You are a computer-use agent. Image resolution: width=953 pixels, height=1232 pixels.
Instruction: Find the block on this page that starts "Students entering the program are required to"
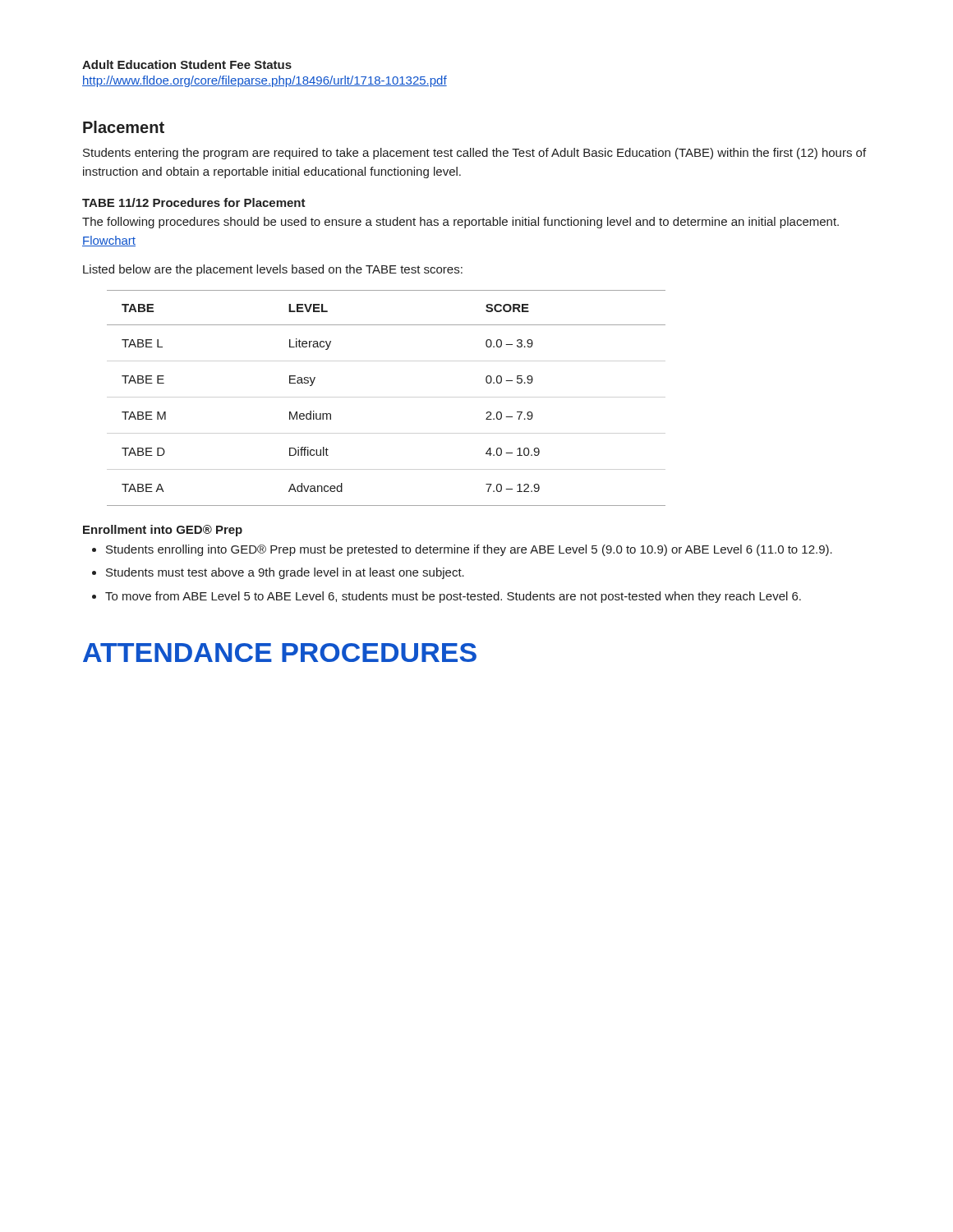(x=474, y=162)
